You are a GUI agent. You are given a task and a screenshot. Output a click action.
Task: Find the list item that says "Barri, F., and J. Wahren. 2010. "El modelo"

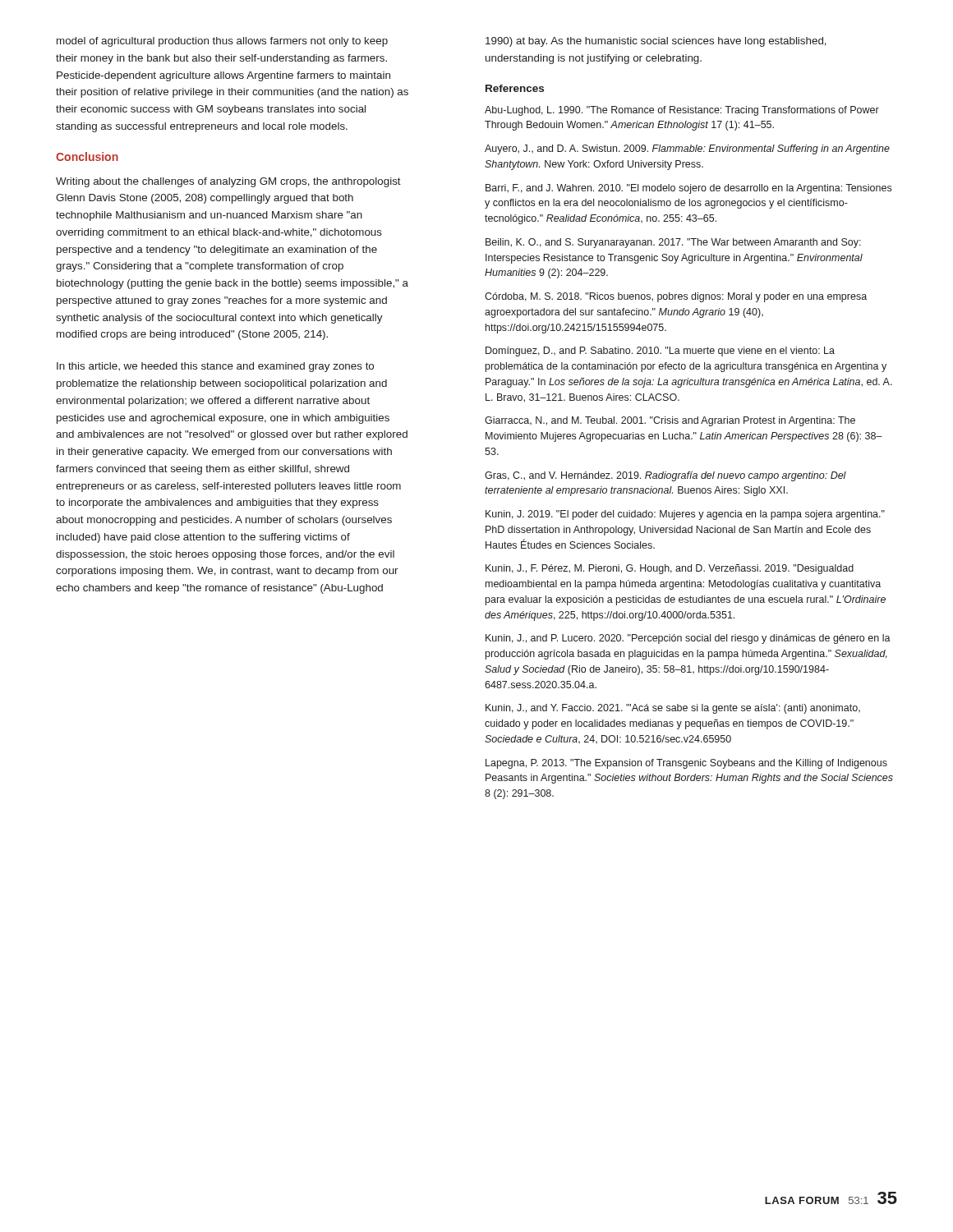[688, 203]
